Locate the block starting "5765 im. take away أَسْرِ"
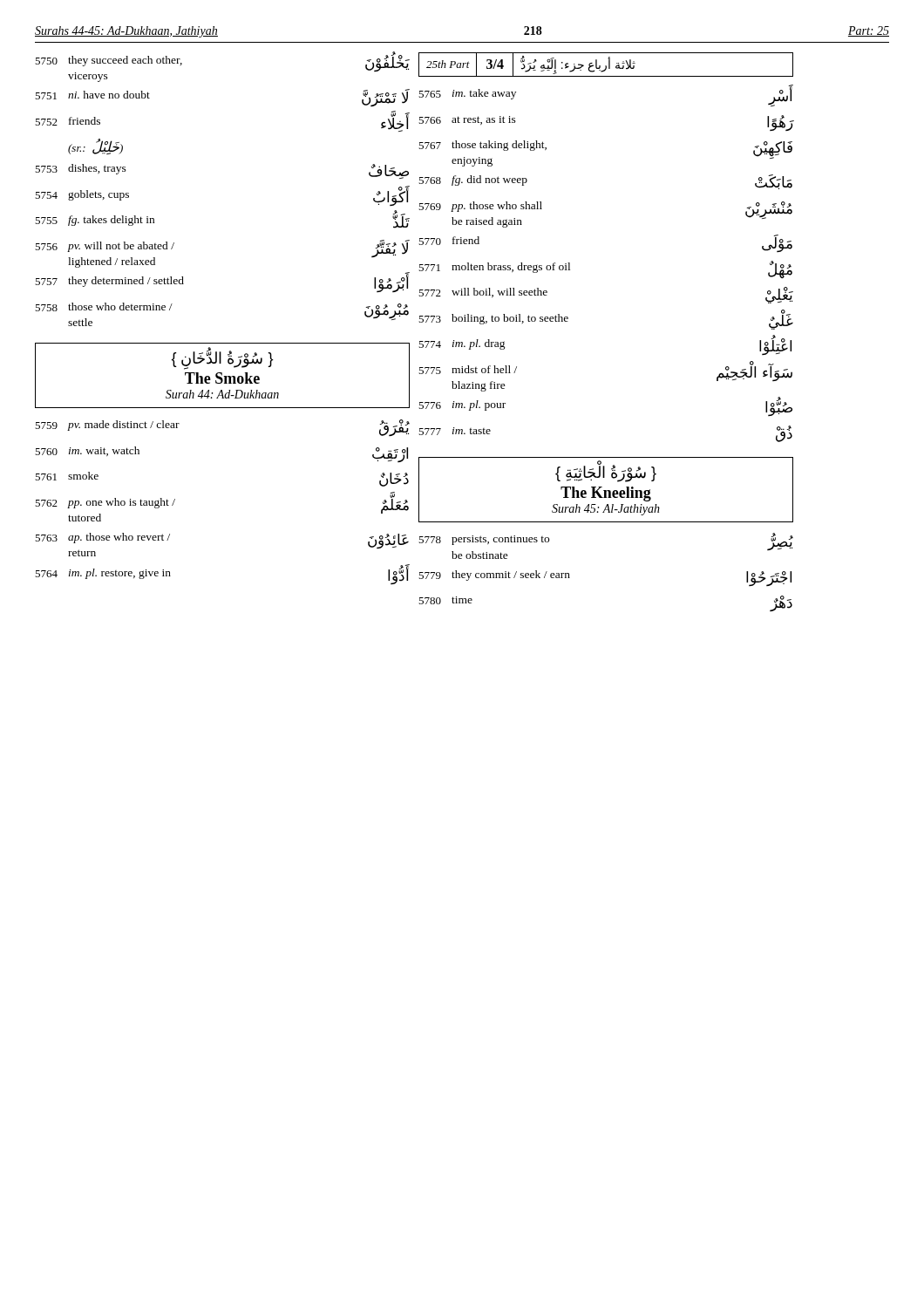The image size is (924, 1308). coord(464,95)
